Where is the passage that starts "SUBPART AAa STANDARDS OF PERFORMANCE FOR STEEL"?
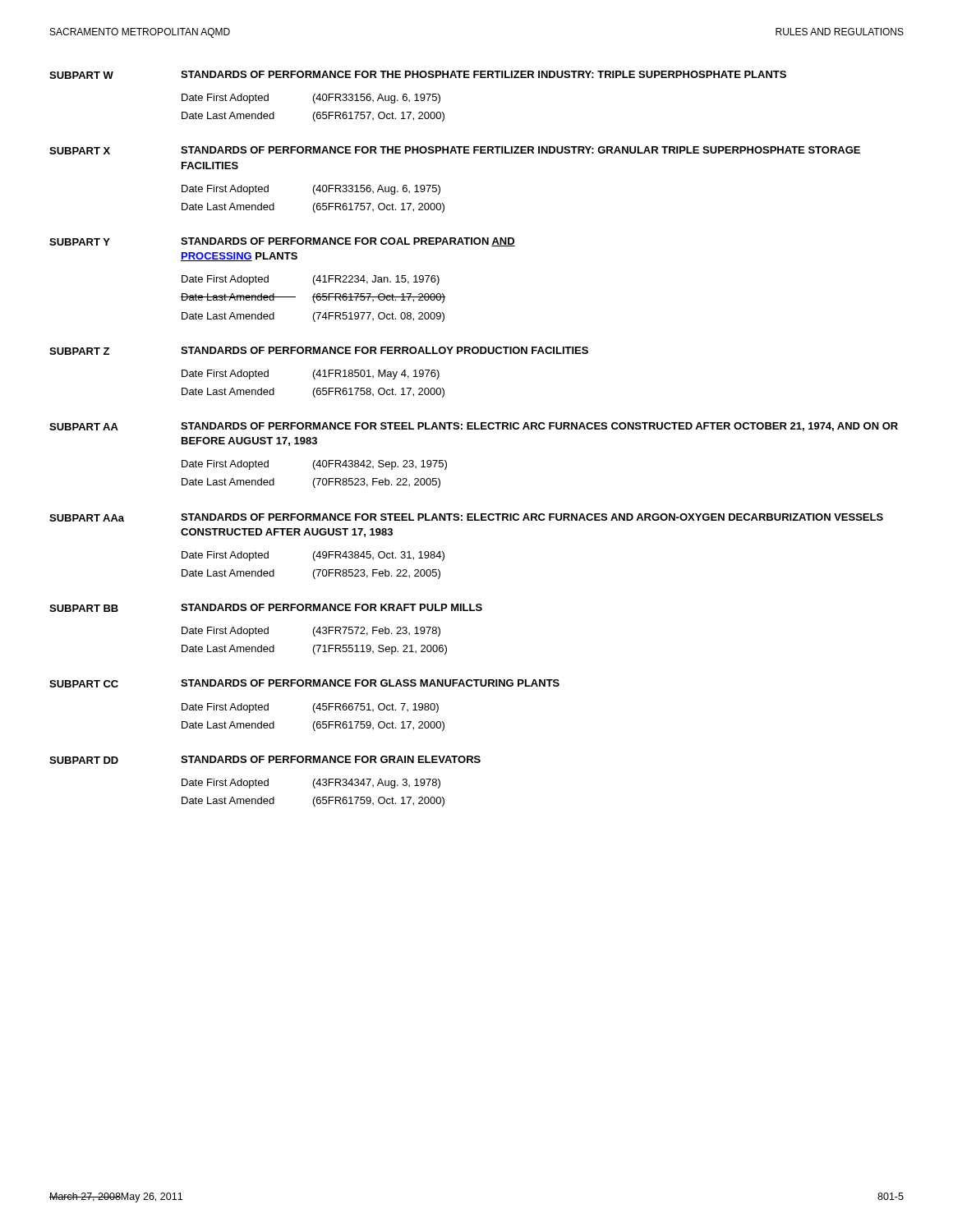The image size is (953, 1232). pyautogui.click(x=466, y=517)
